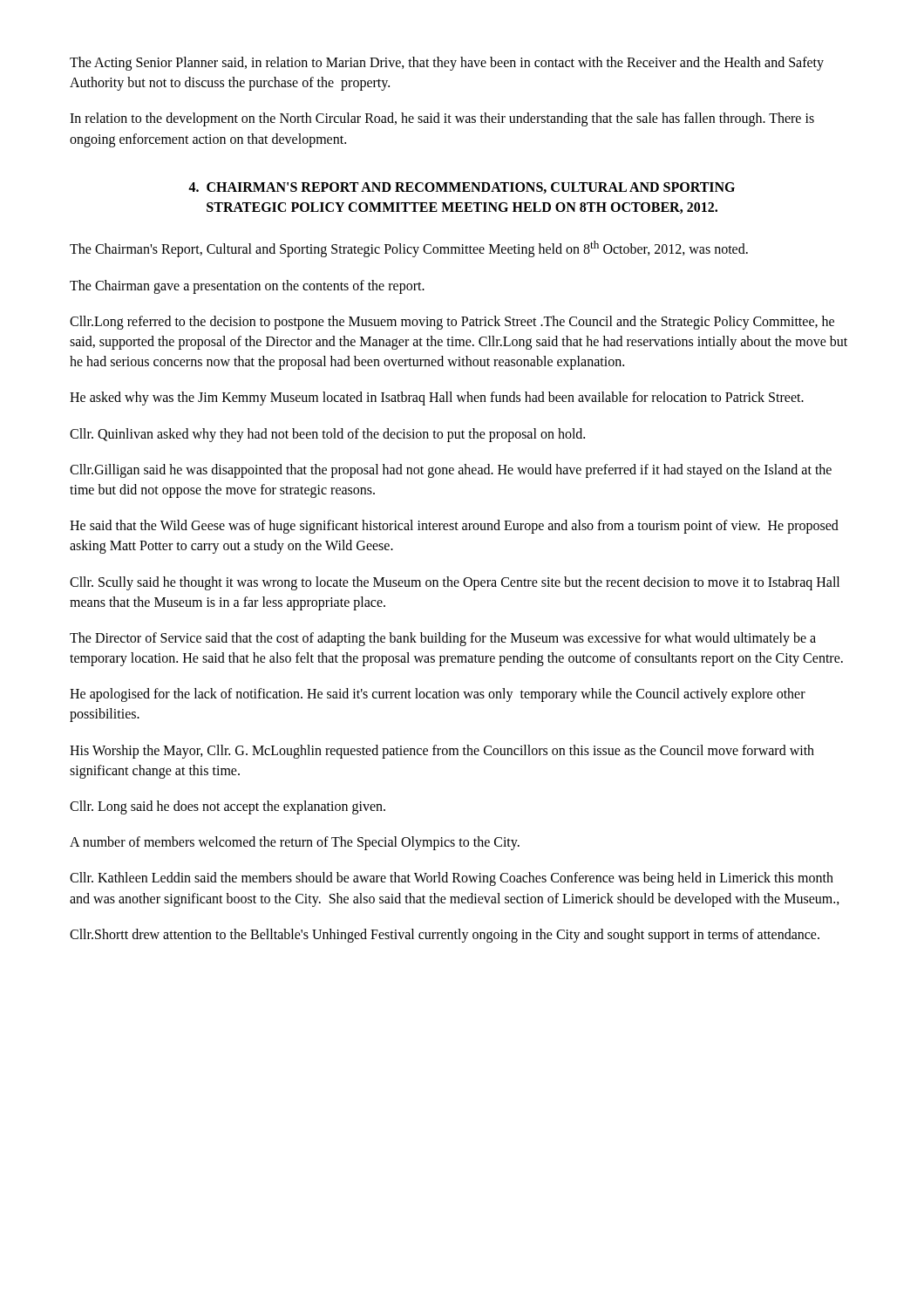Image resolution: width=924 pixels, height=1308 pixels.
Task: Where is the passage that starts "Cllr.Gilligan said he"?
Action: (x=451, y=480)
